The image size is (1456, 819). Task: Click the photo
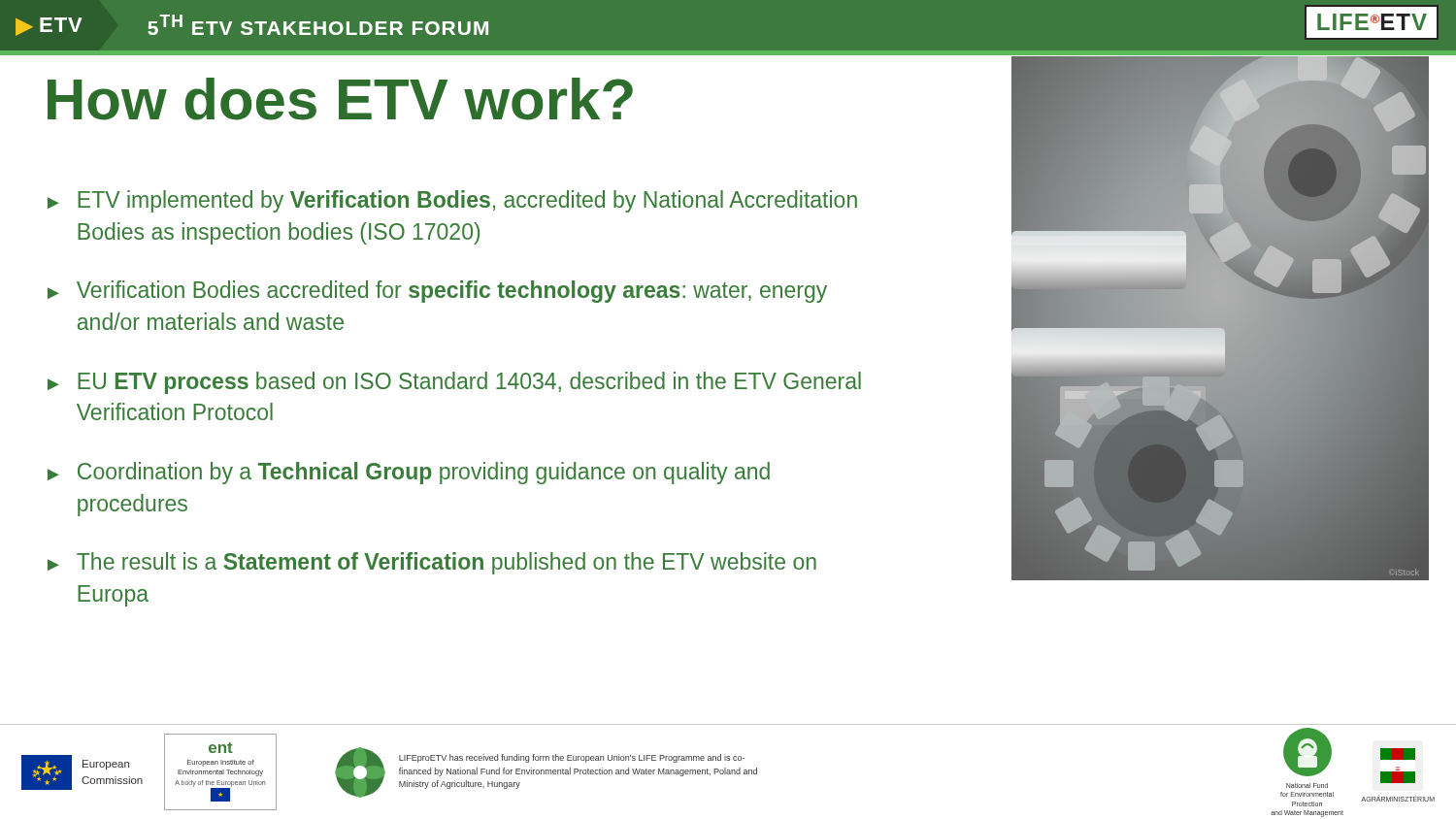pyautogui.click(x=1220, y=318)
